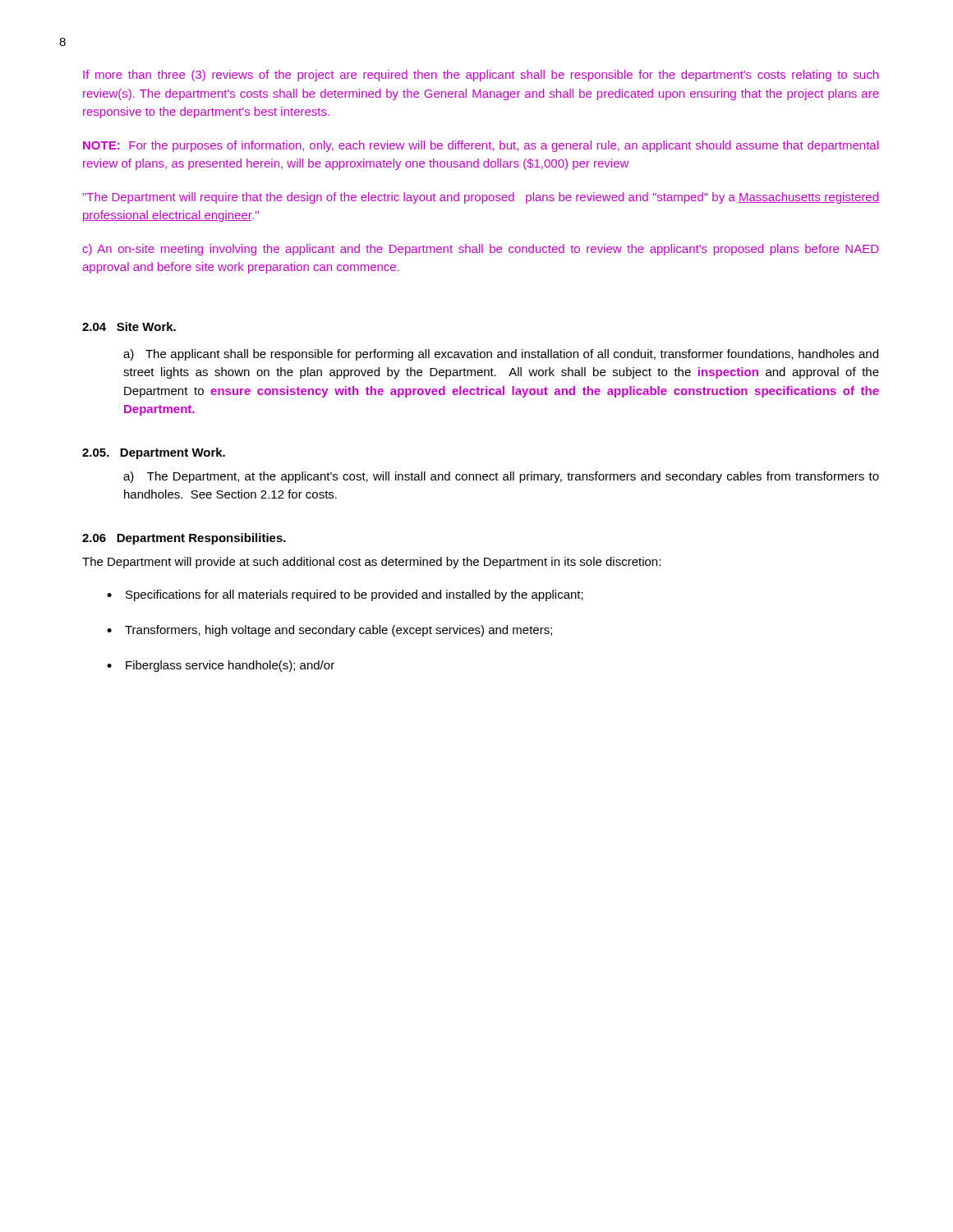The height and width of the screenshot is (1232, 953).
Task: Point to the text starting "The Department will provide at such"
Action: tap(372, 561)
